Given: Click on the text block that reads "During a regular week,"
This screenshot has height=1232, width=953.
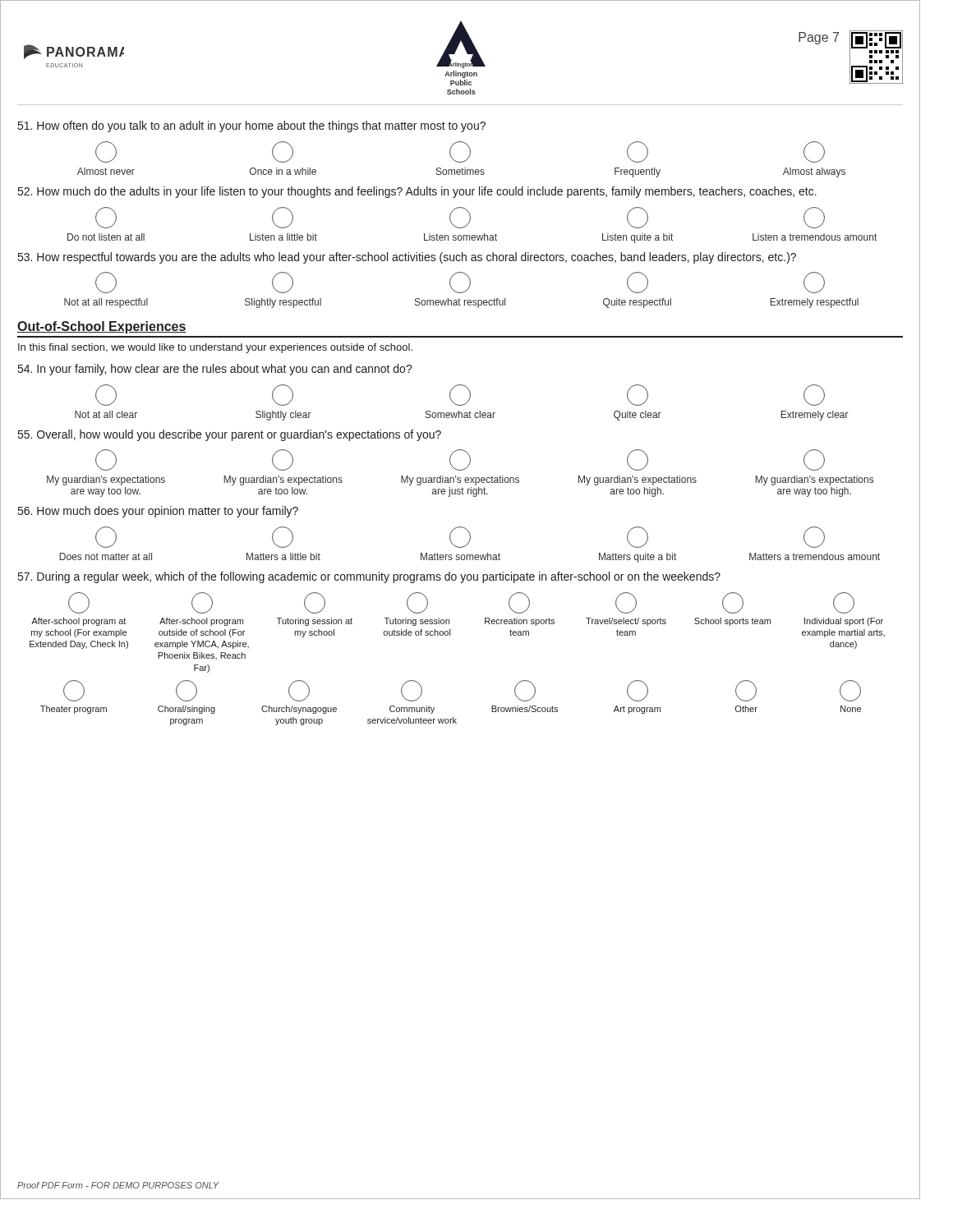Looking at the screenshot, I should point(369,577).
